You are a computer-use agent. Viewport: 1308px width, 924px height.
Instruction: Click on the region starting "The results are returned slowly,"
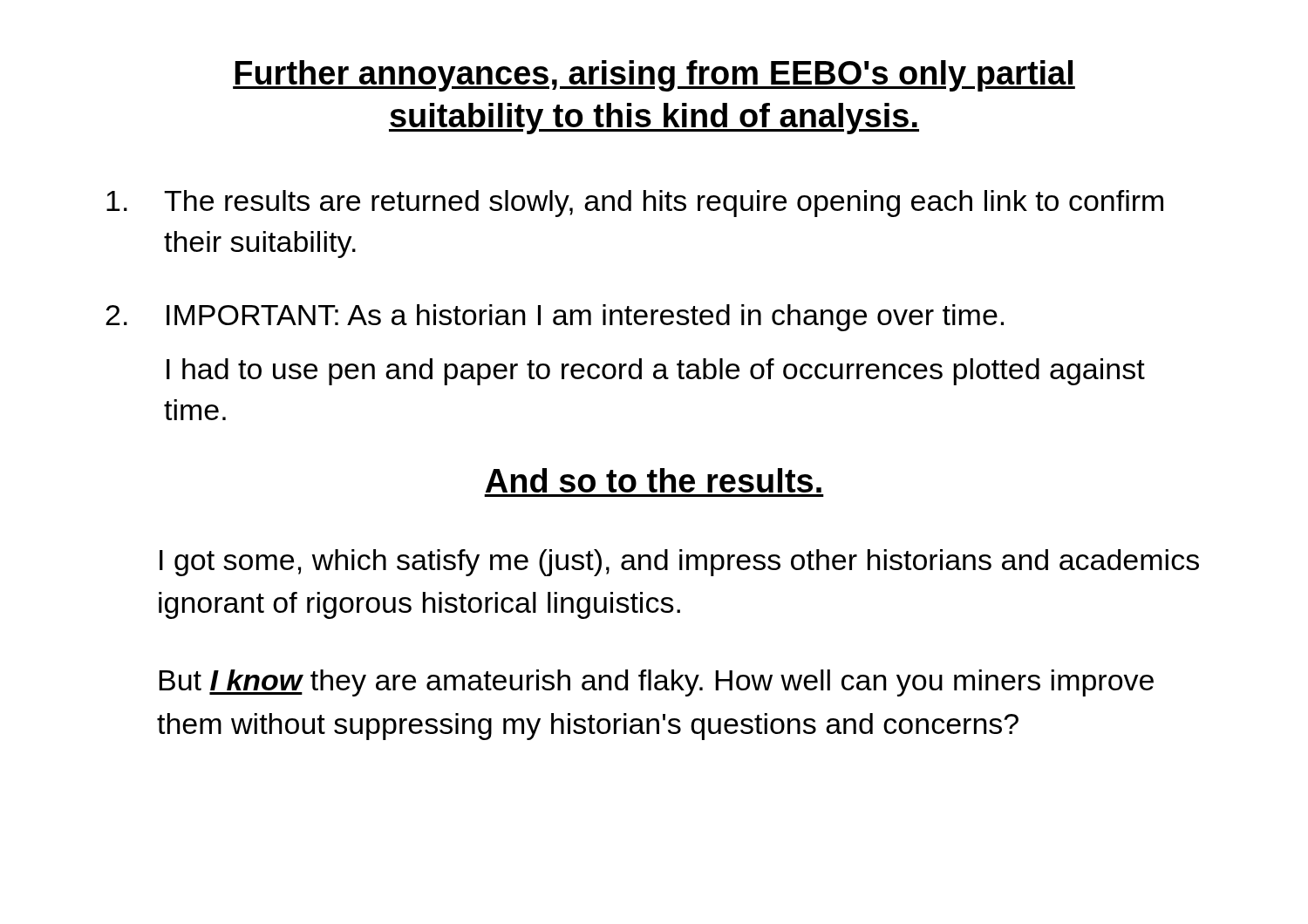pos(654,222)
